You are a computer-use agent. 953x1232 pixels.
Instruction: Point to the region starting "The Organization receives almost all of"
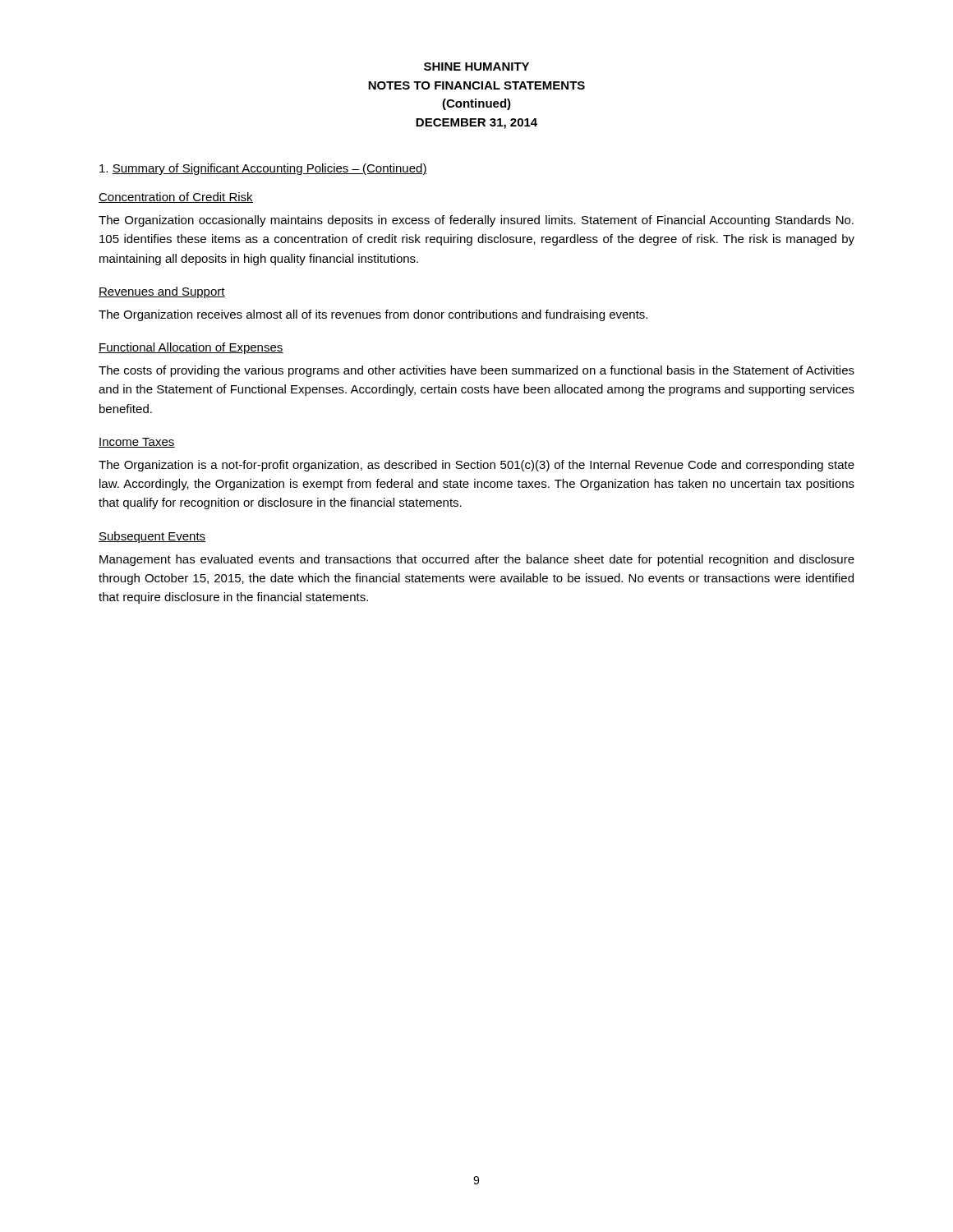(374, 314)
